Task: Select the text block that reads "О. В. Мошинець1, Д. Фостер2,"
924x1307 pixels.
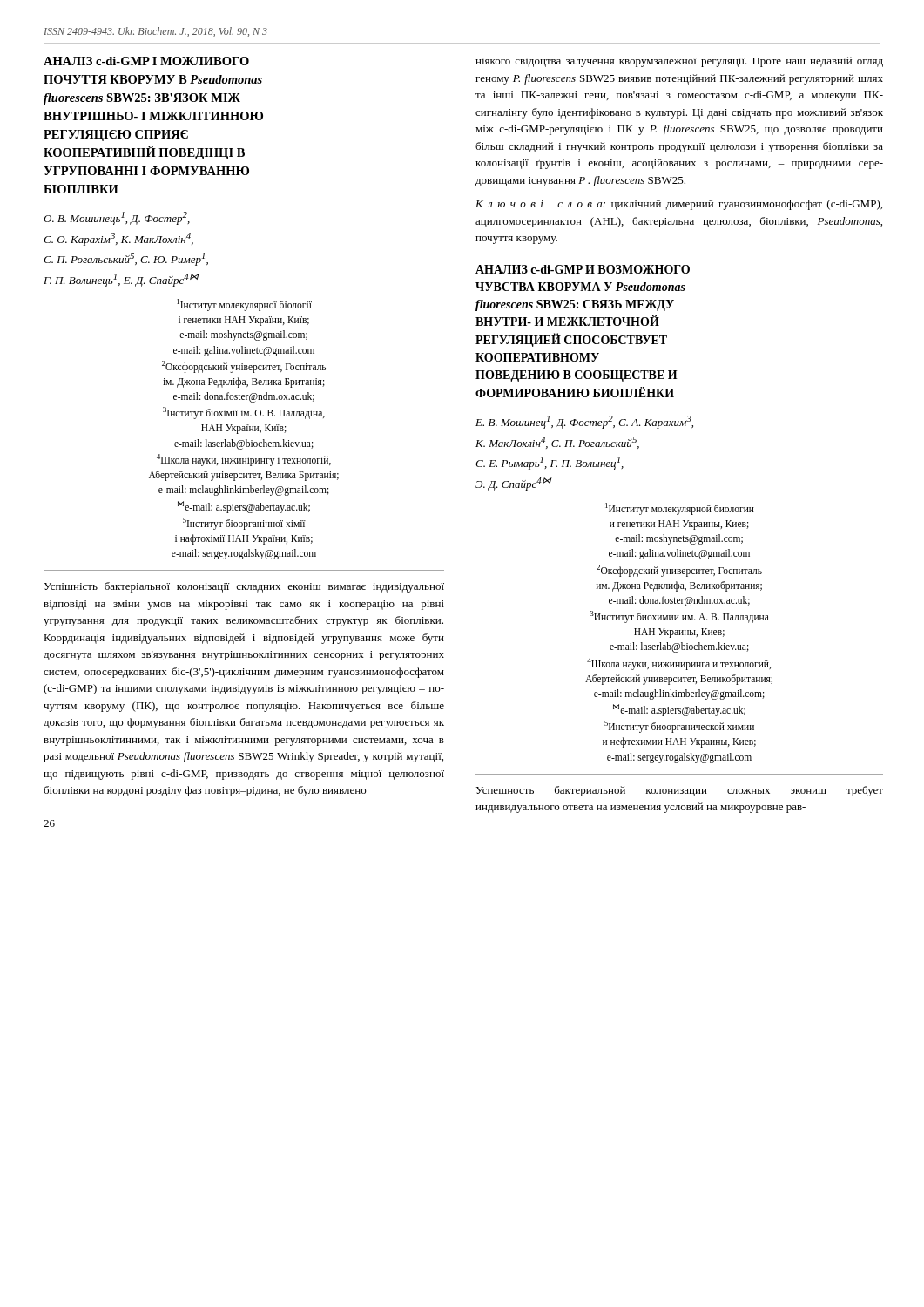Action: pos(126,248)
